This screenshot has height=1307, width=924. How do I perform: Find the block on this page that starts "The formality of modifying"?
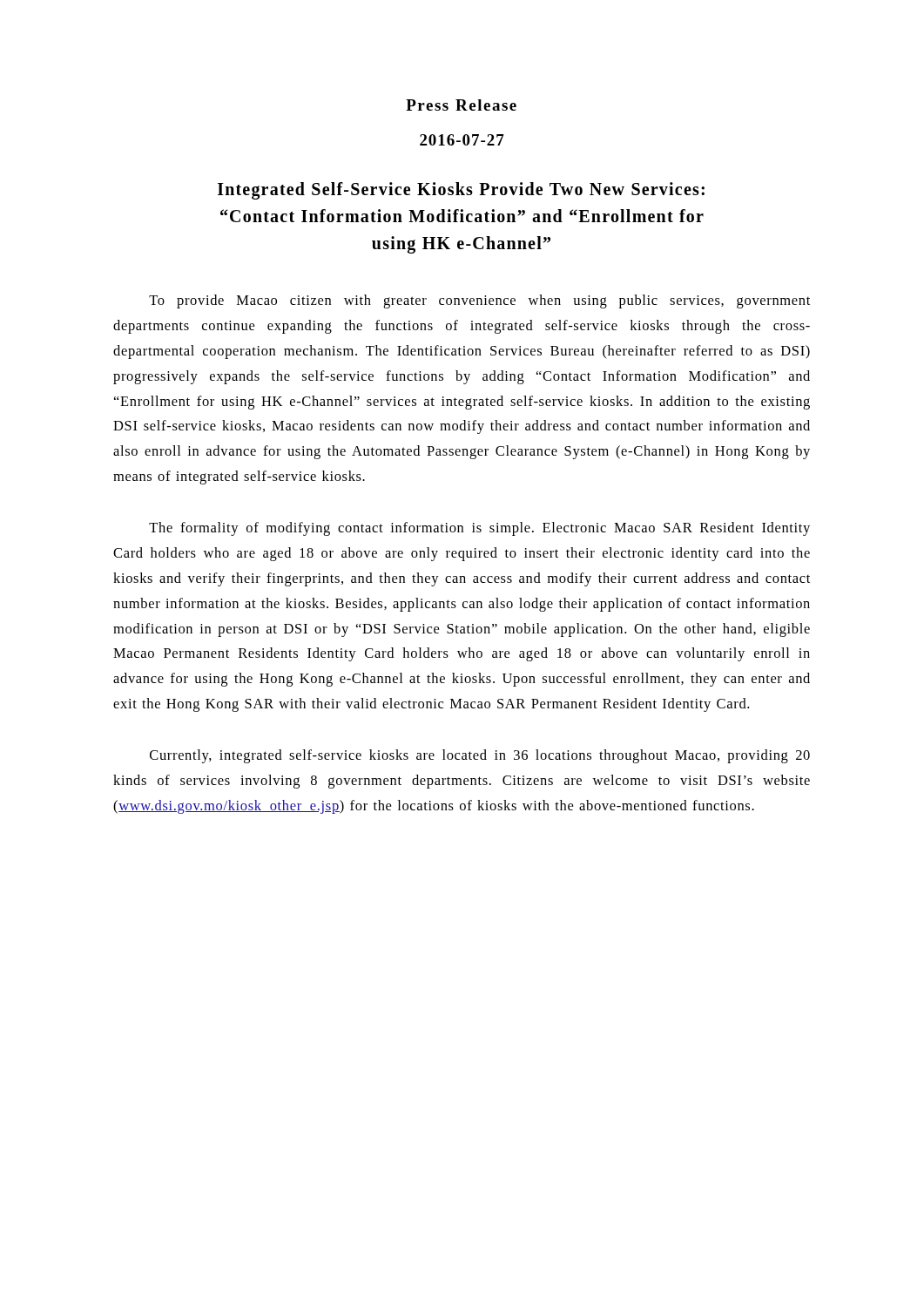point(462,616)
